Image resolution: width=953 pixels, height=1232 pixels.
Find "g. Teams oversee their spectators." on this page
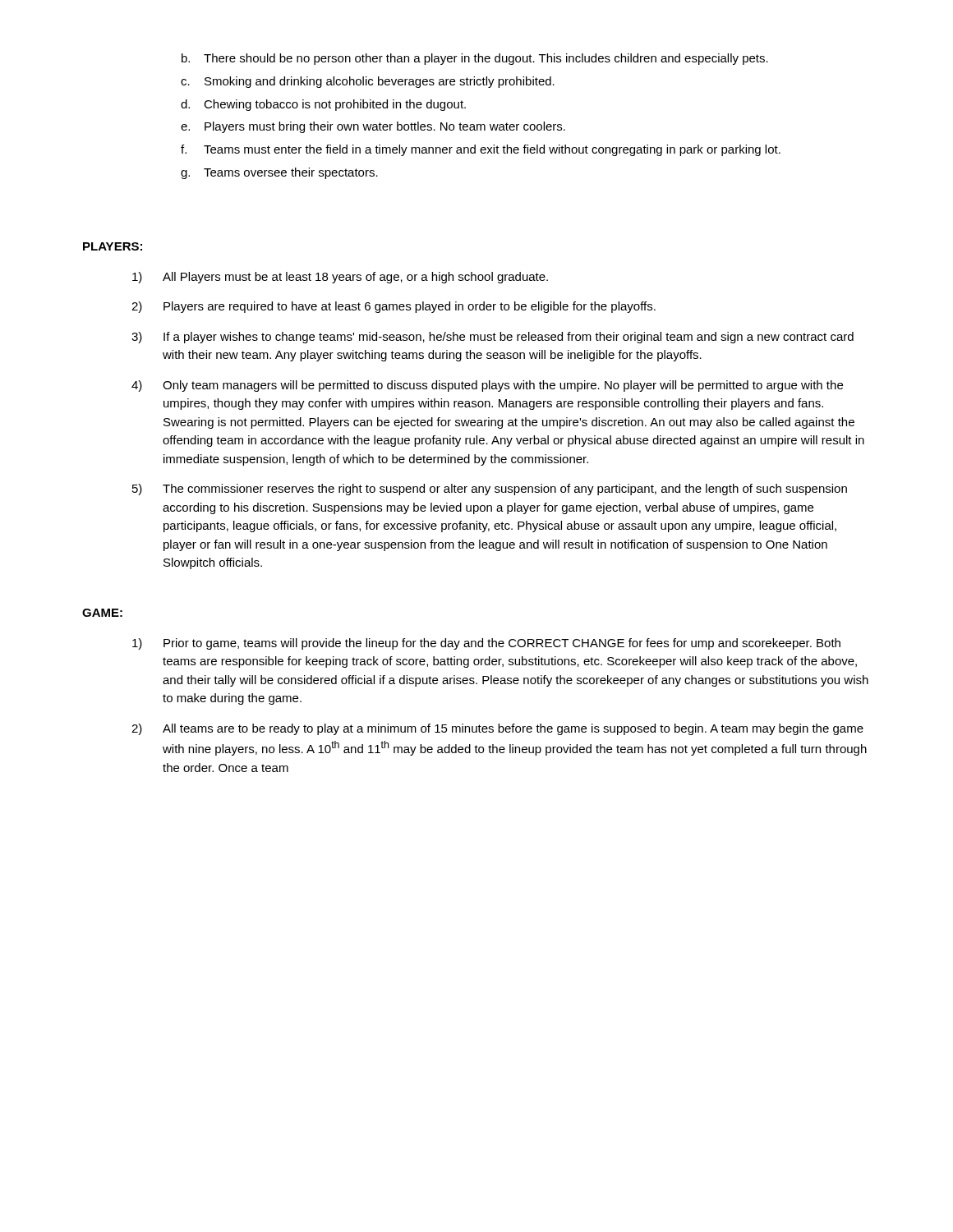pyautogui.click(x=280, y=172)
